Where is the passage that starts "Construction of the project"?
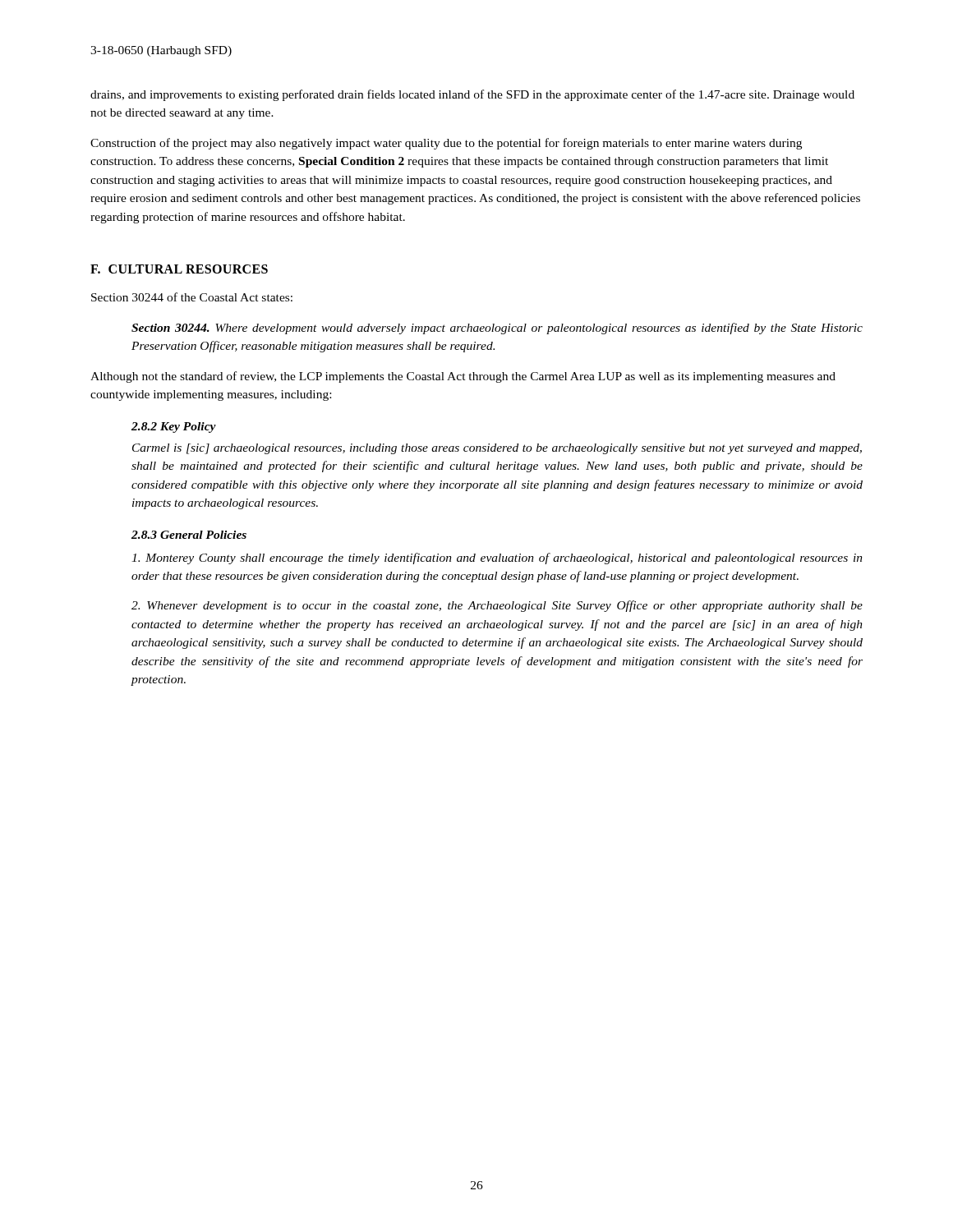The image size is (953, 1232). click(x=476, y=180)
